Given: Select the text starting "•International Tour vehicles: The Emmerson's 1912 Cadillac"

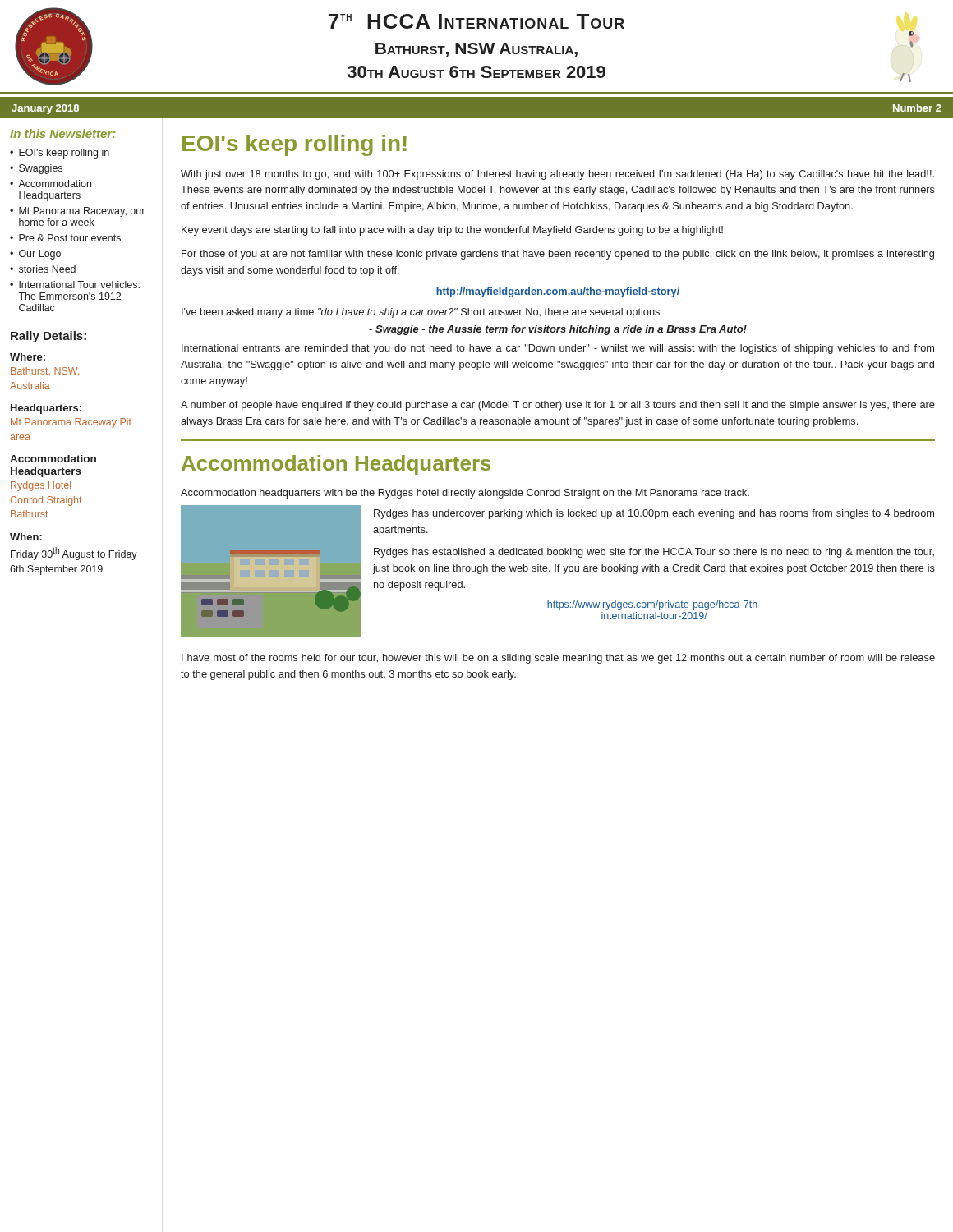Looking at the screenshot, I should 81,297.
